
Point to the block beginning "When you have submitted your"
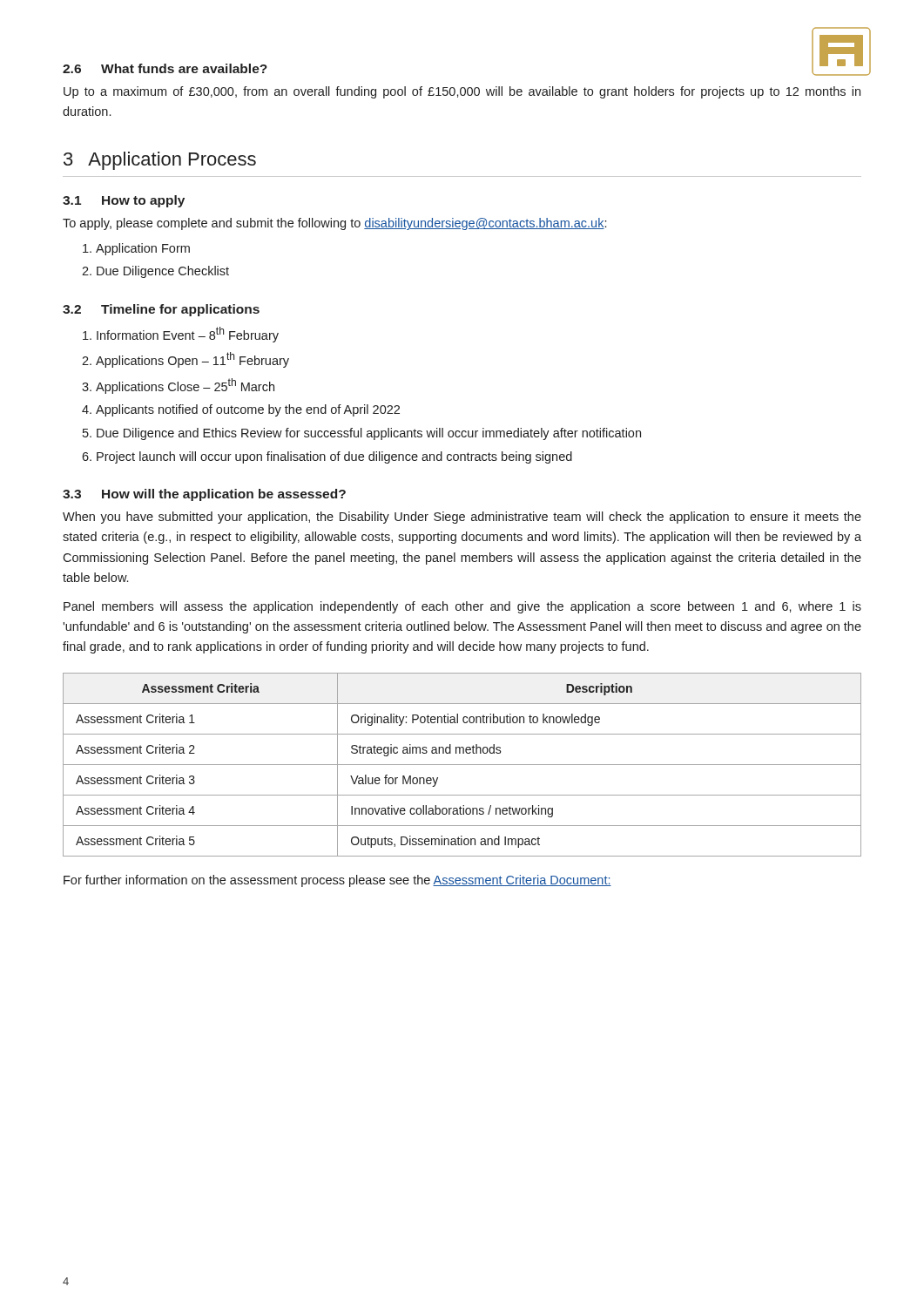click(462, 547)
